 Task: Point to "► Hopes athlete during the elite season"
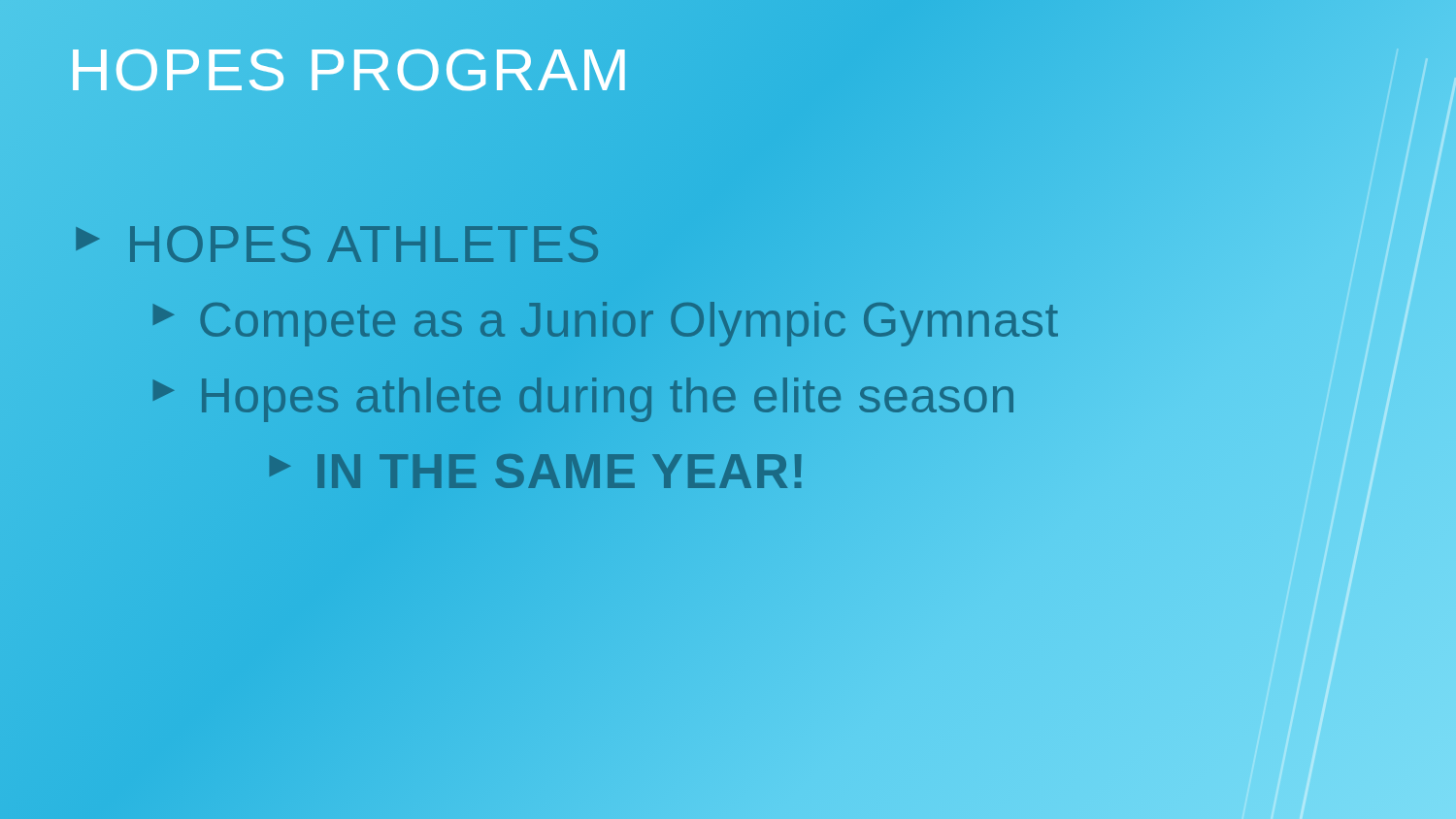point(581,396)
